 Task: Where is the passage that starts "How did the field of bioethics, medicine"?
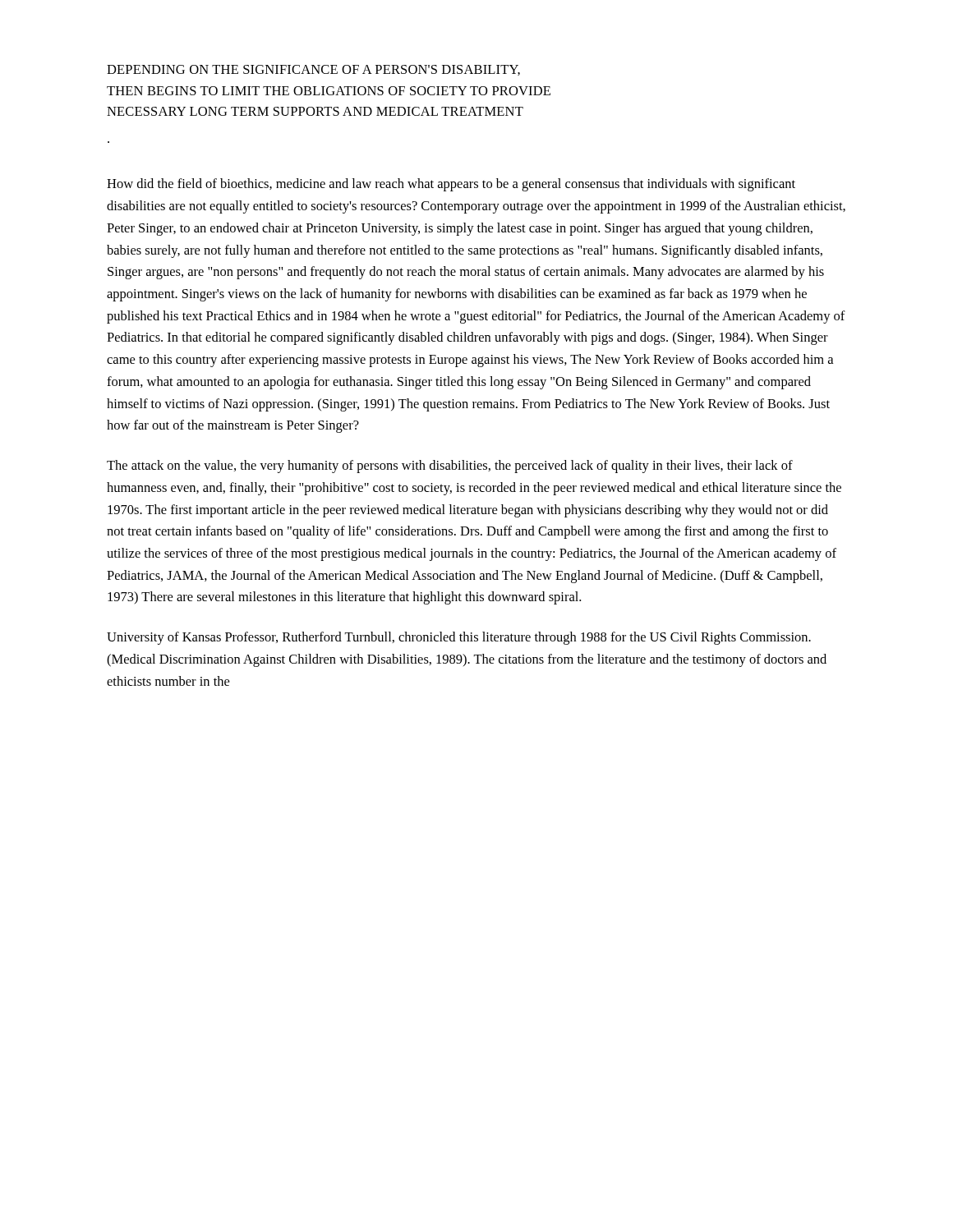(x=476, y=305)
